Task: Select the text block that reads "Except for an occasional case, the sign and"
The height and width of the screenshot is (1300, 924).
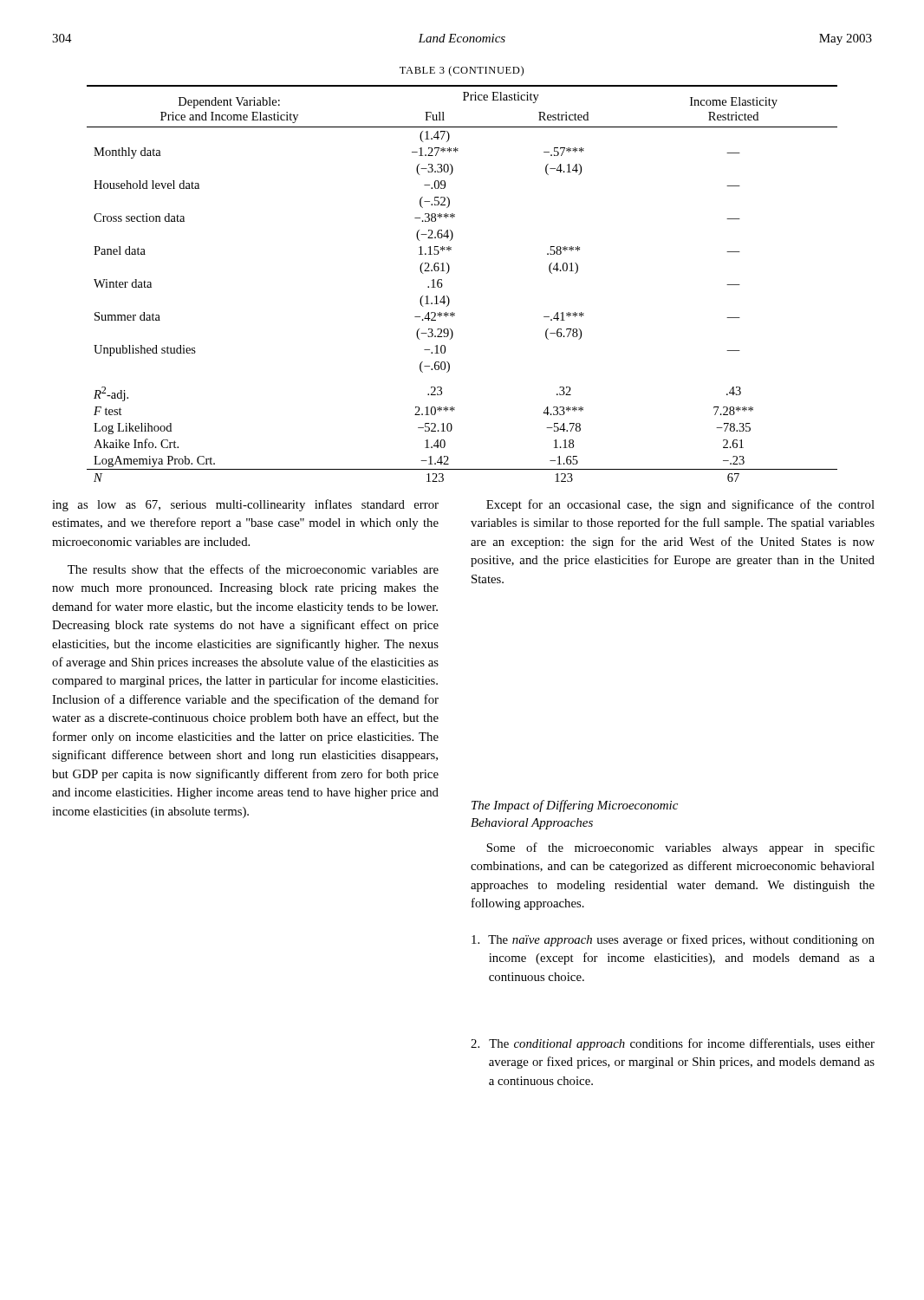Action: (x=673, y=542)
